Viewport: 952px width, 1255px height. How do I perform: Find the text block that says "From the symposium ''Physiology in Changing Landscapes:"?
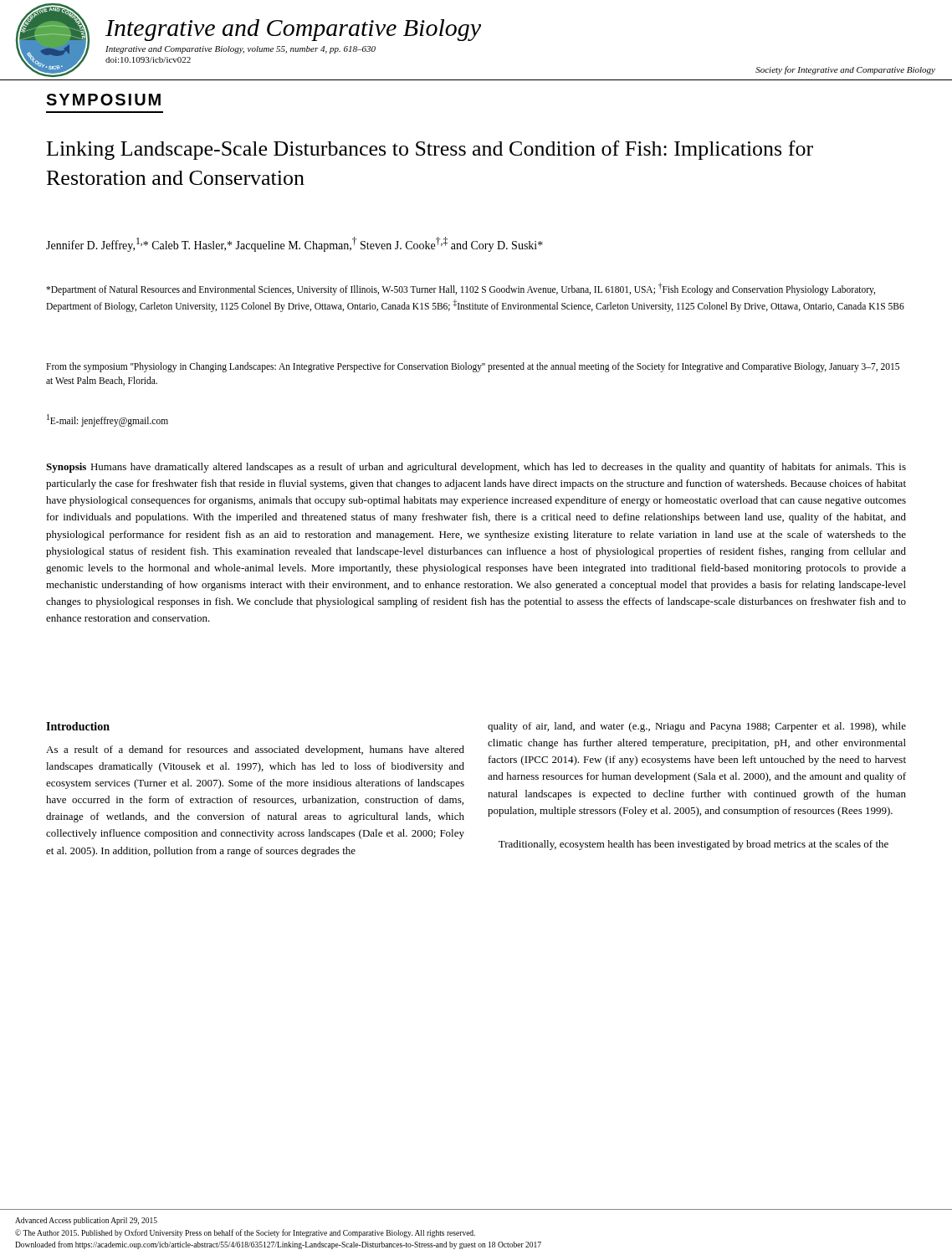coord(473,374)
